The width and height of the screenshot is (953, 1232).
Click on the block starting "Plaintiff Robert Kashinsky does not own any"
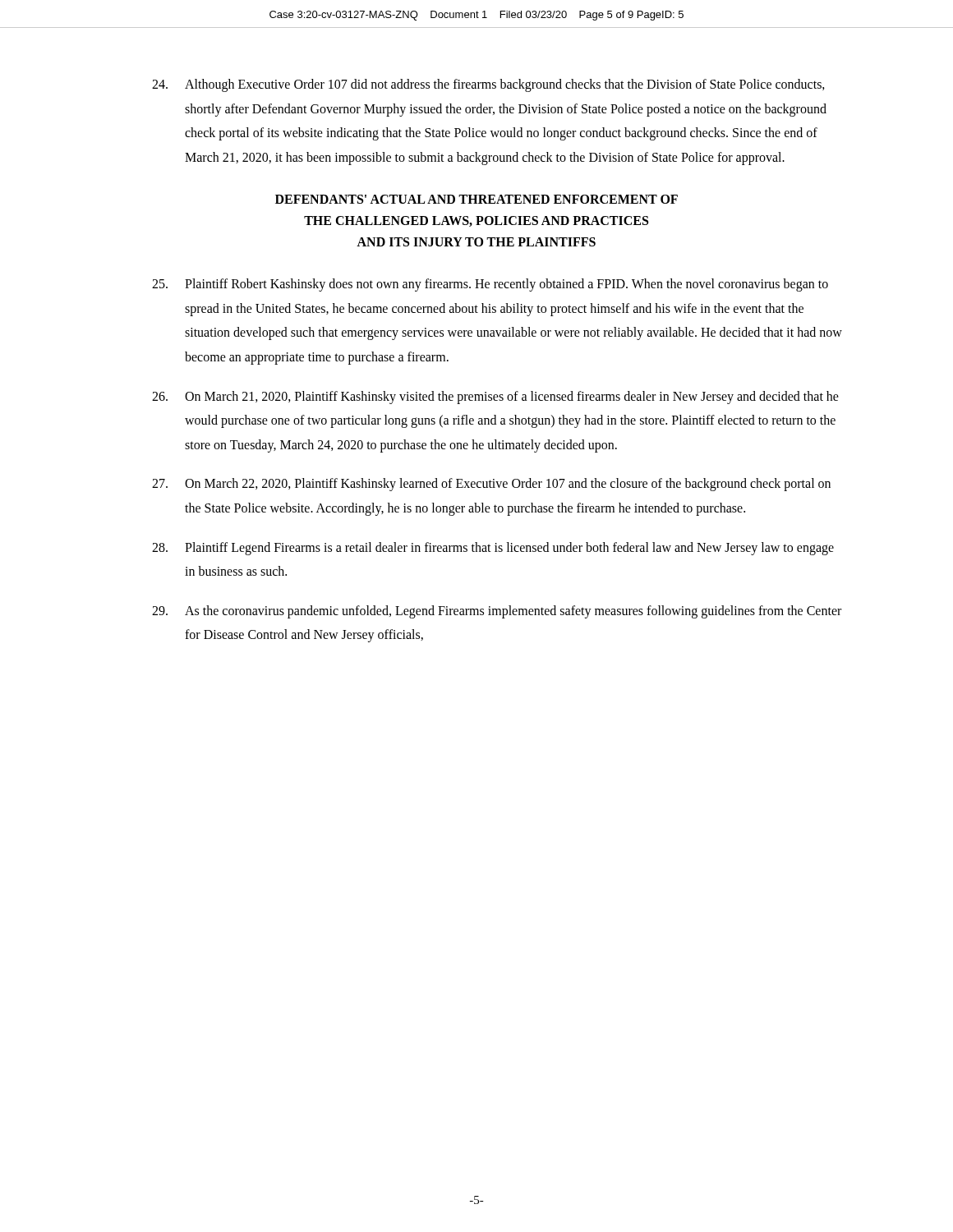coord(476,321)
